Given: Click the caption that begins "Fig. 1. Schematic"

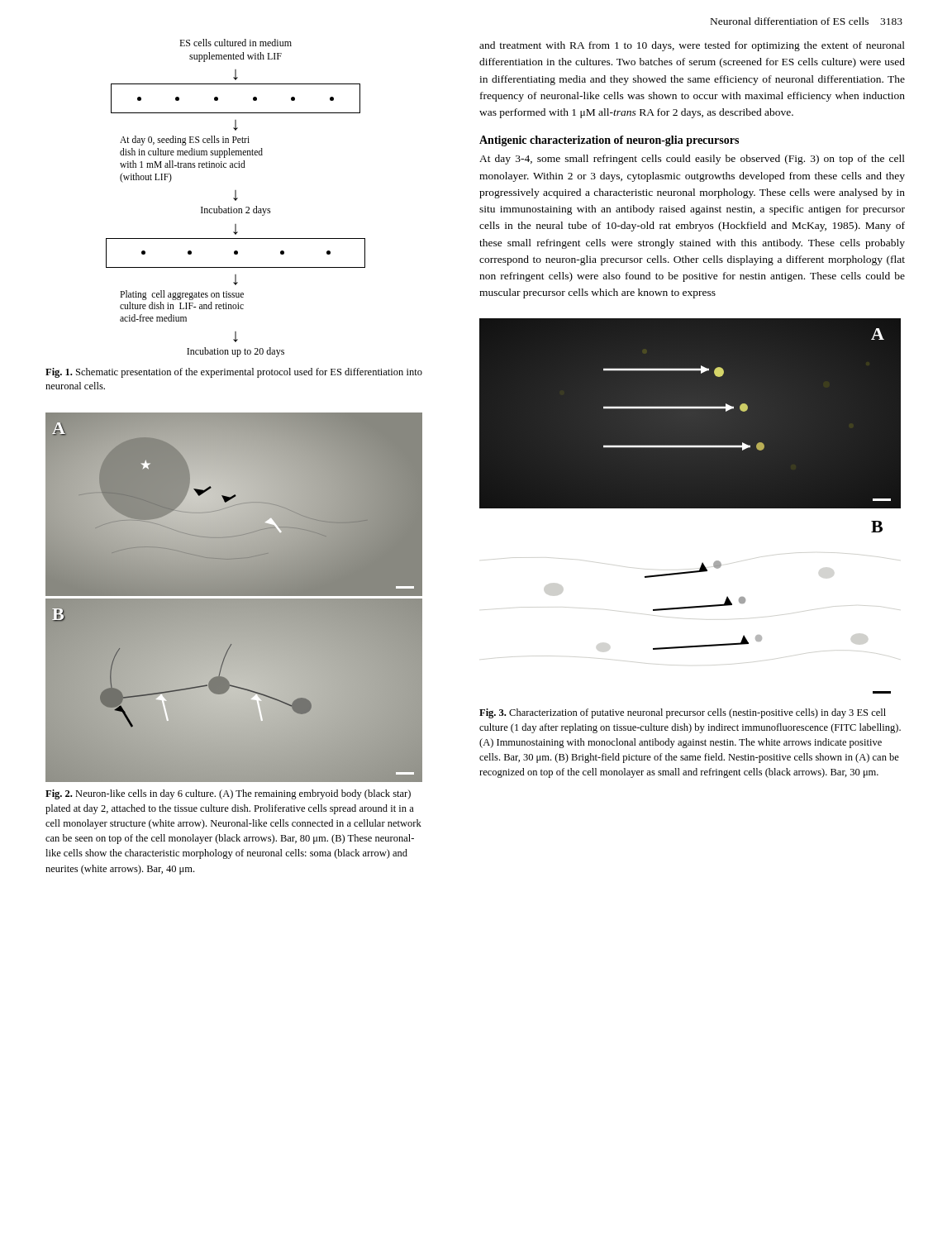Looking at the screenshot, I should click(234, 379).
